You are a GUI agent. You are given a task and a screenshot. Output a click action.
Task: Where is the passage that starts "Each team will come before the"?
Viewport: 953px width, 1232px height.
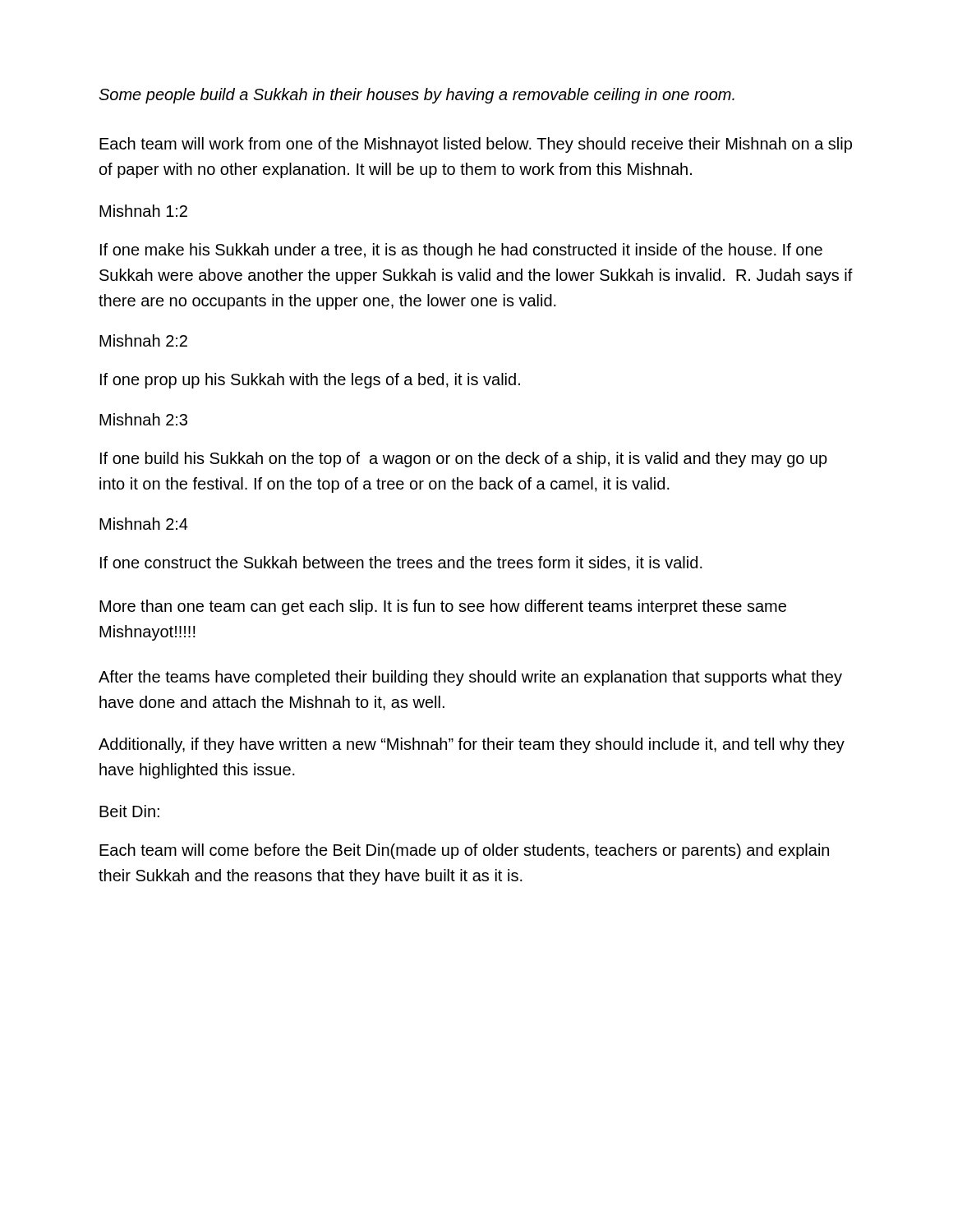click(x=476, y=863)
